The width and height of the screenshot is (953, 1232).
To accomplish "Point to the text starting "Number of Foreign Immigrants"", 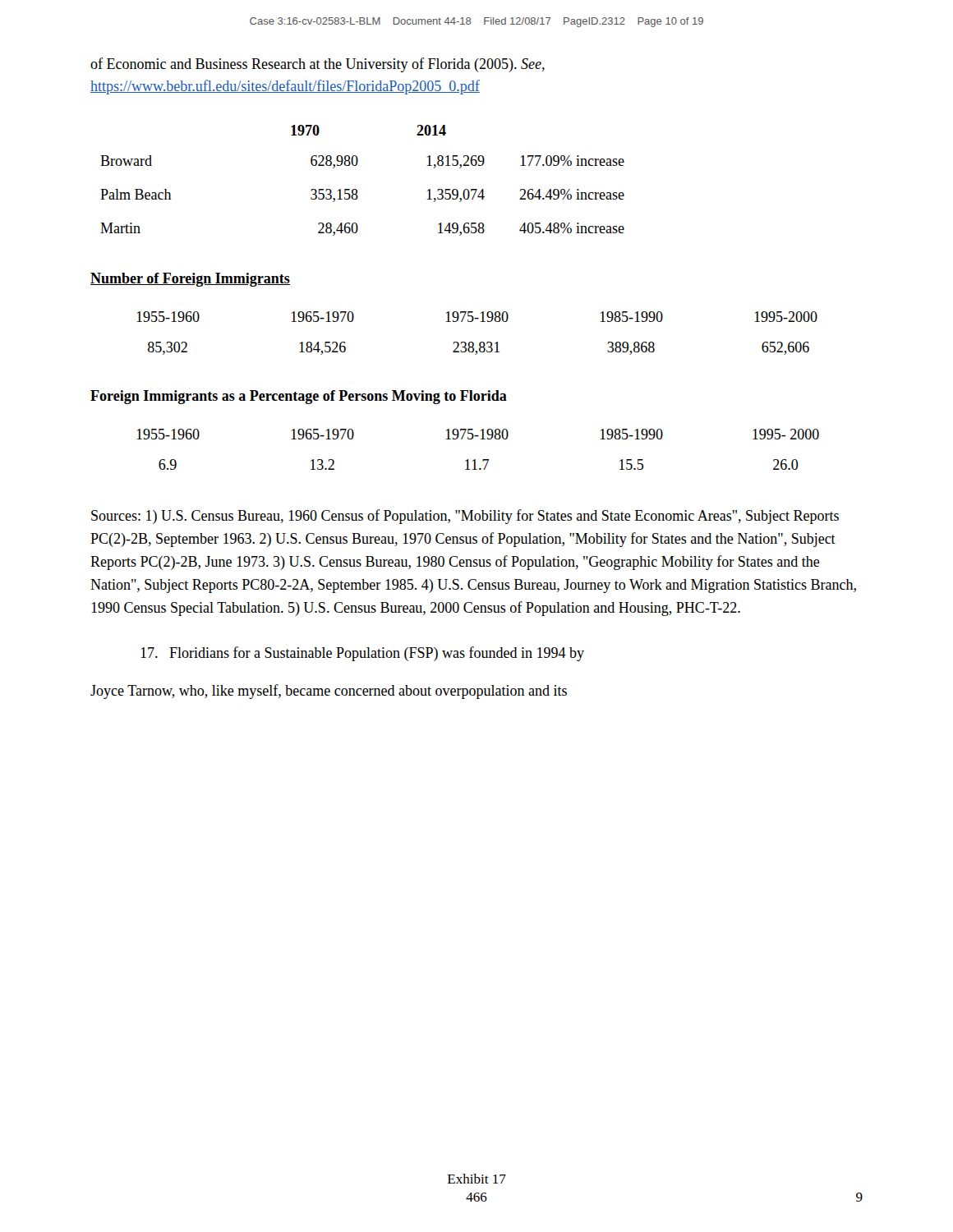I will point(190,278).
